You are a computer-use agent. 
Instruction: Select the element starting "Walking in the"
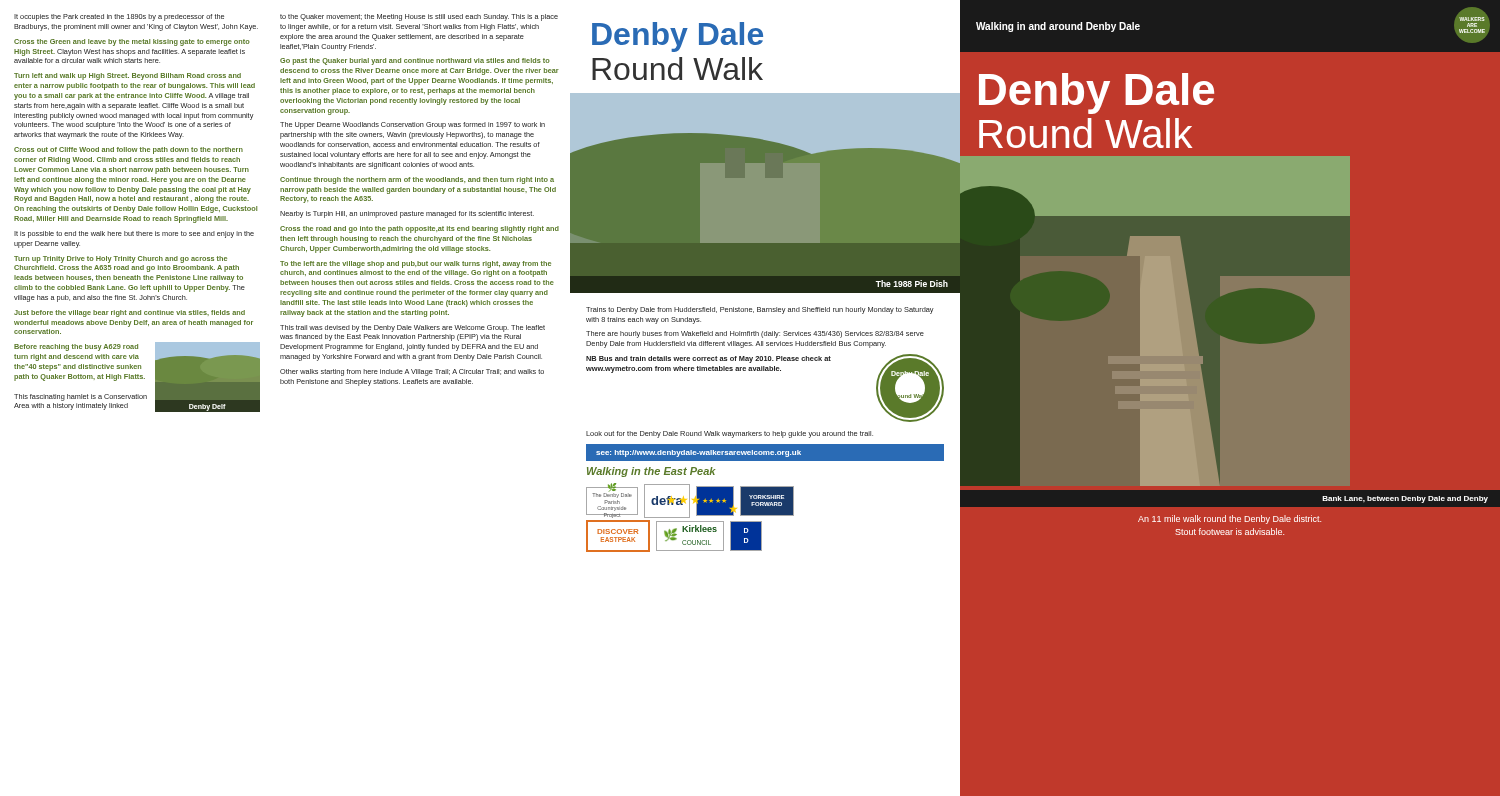coord(651,471)
